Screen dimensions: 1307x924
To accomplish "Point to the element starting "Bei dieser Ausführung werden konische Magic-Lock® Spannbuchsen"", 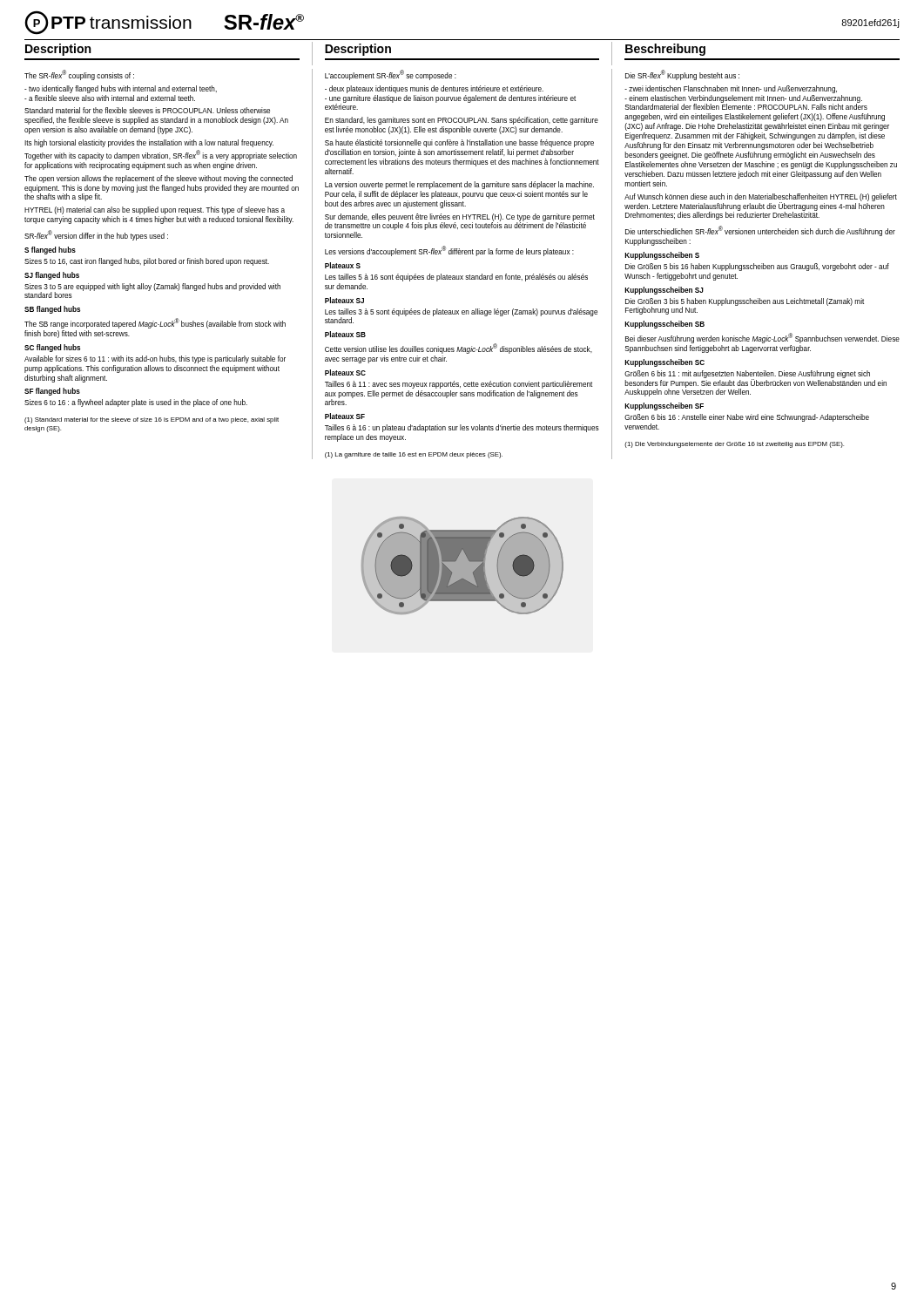I will point(762,343).
